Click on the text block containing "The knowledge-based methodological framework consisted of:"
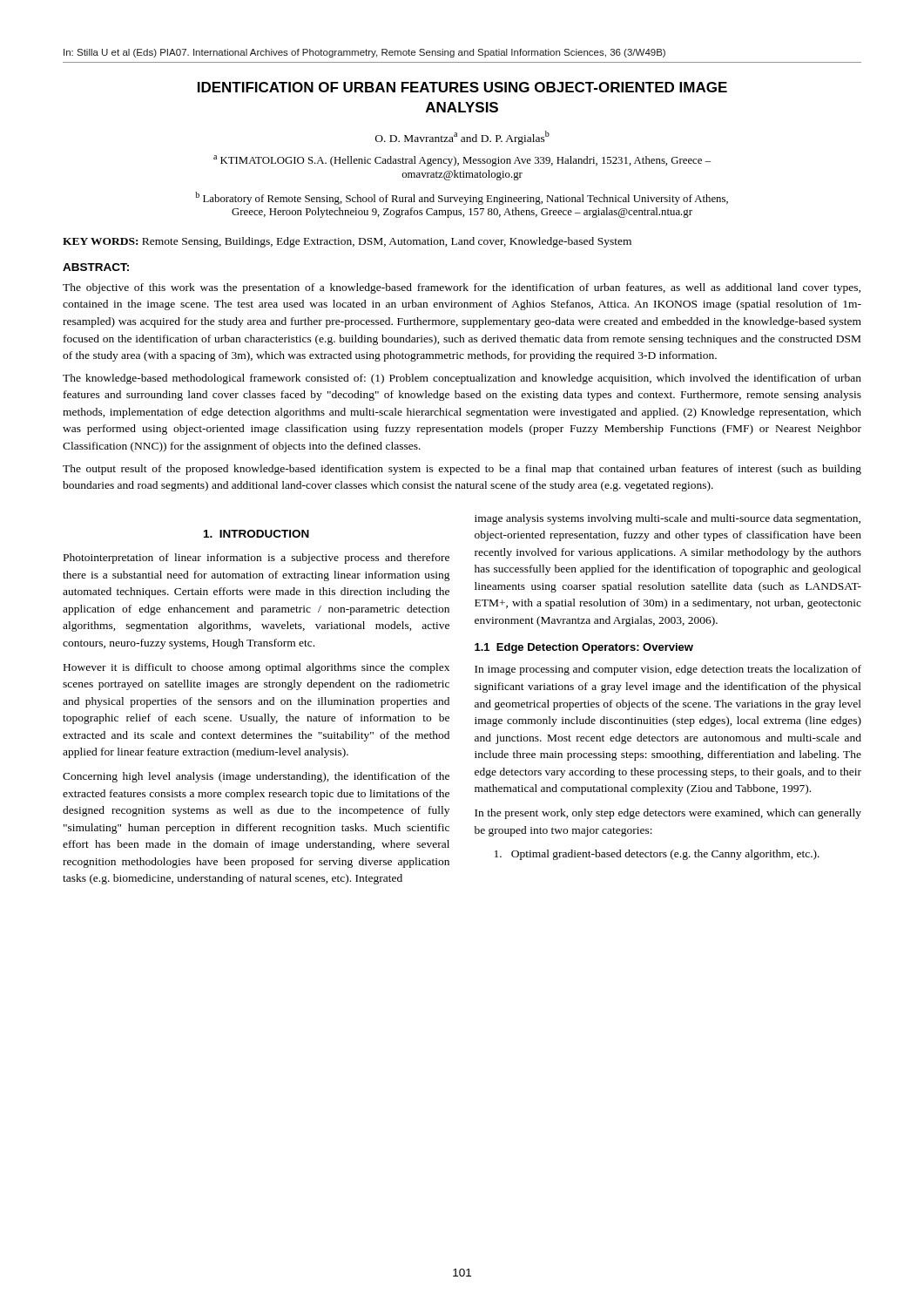The image size is (924, 1307). pyautogui.click(x=462, y=412)
